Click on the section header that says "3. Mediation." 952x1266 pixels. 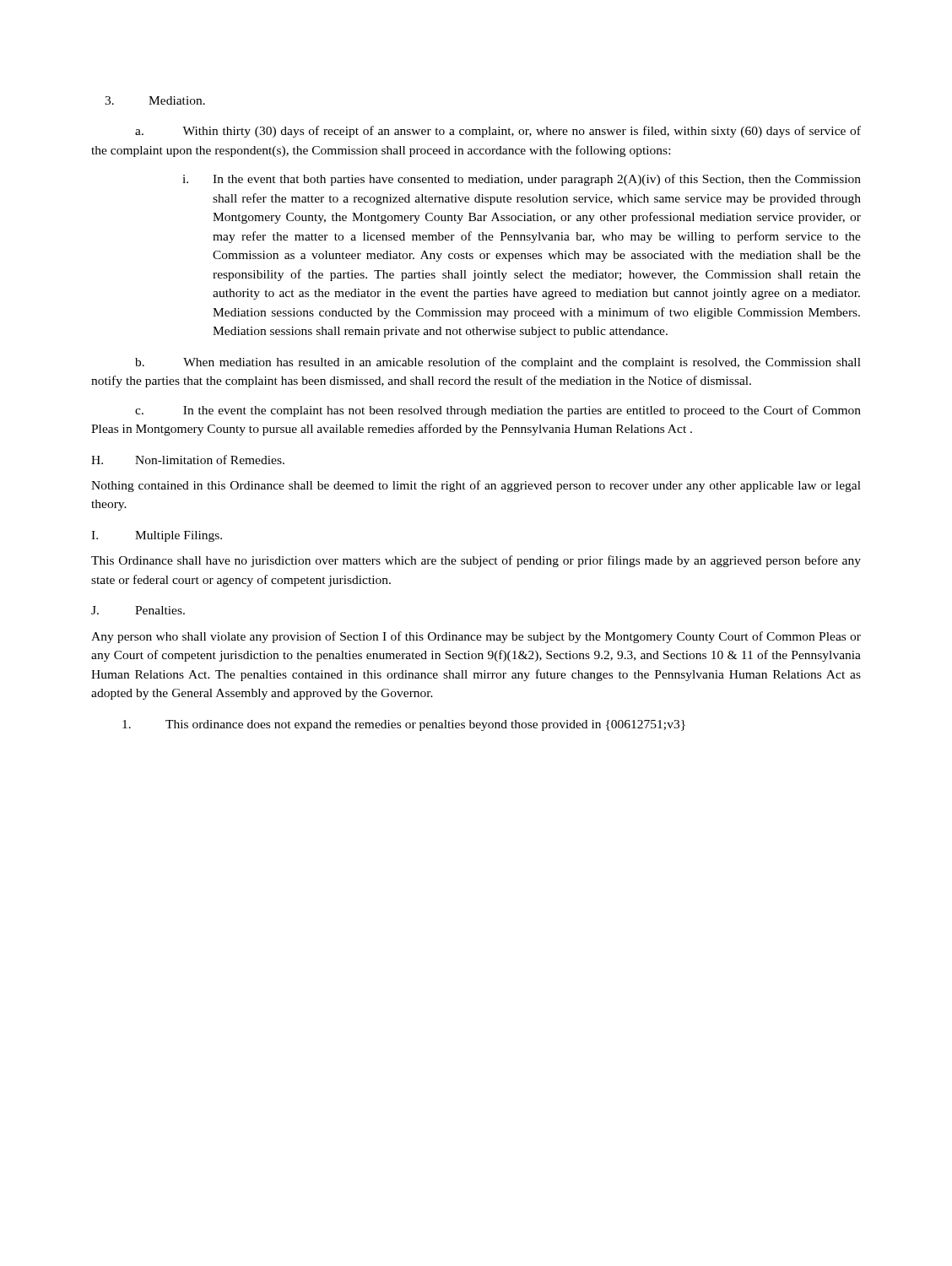click(148, 101)
